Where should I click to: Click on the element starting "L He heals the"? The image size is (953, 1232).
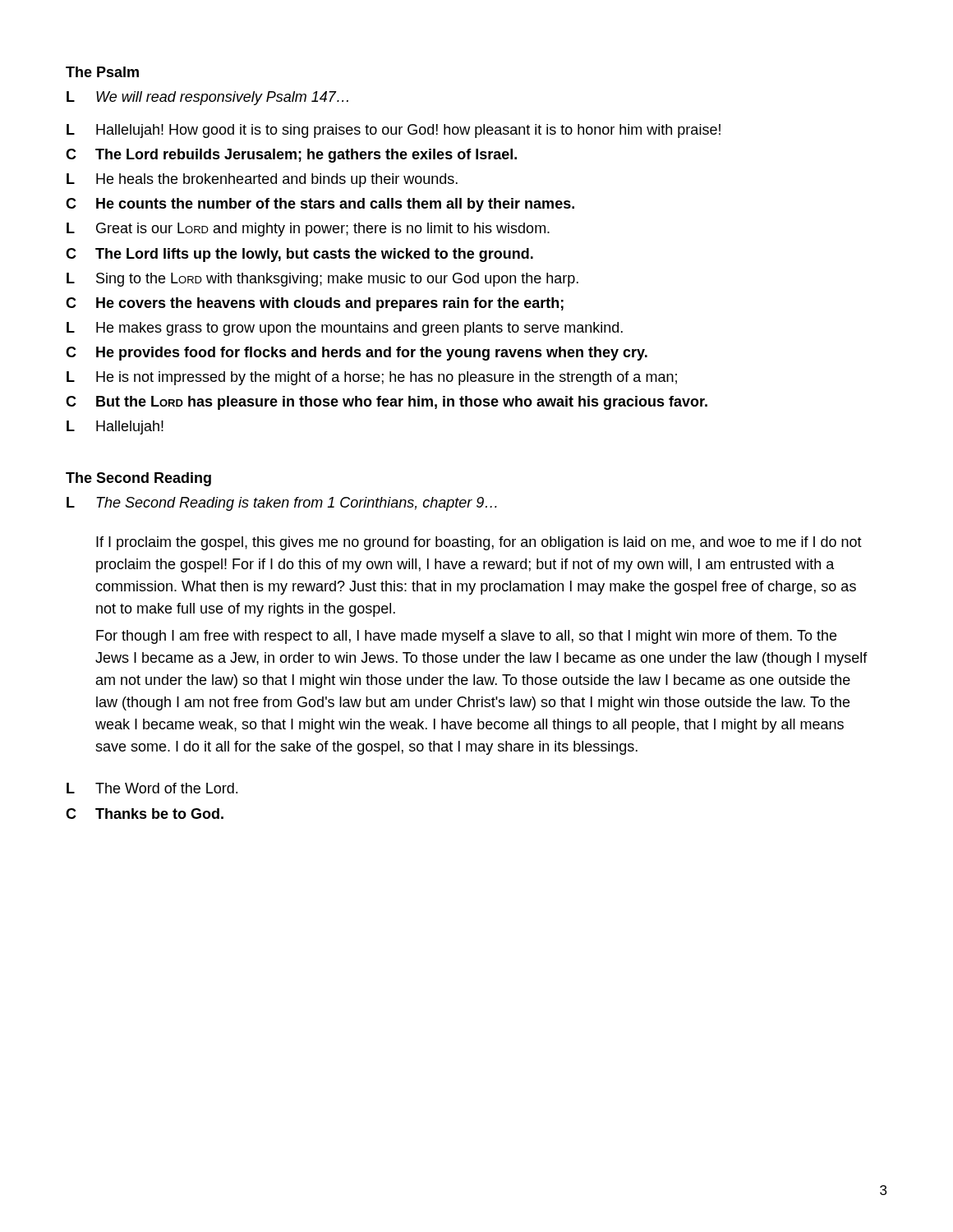262,180
